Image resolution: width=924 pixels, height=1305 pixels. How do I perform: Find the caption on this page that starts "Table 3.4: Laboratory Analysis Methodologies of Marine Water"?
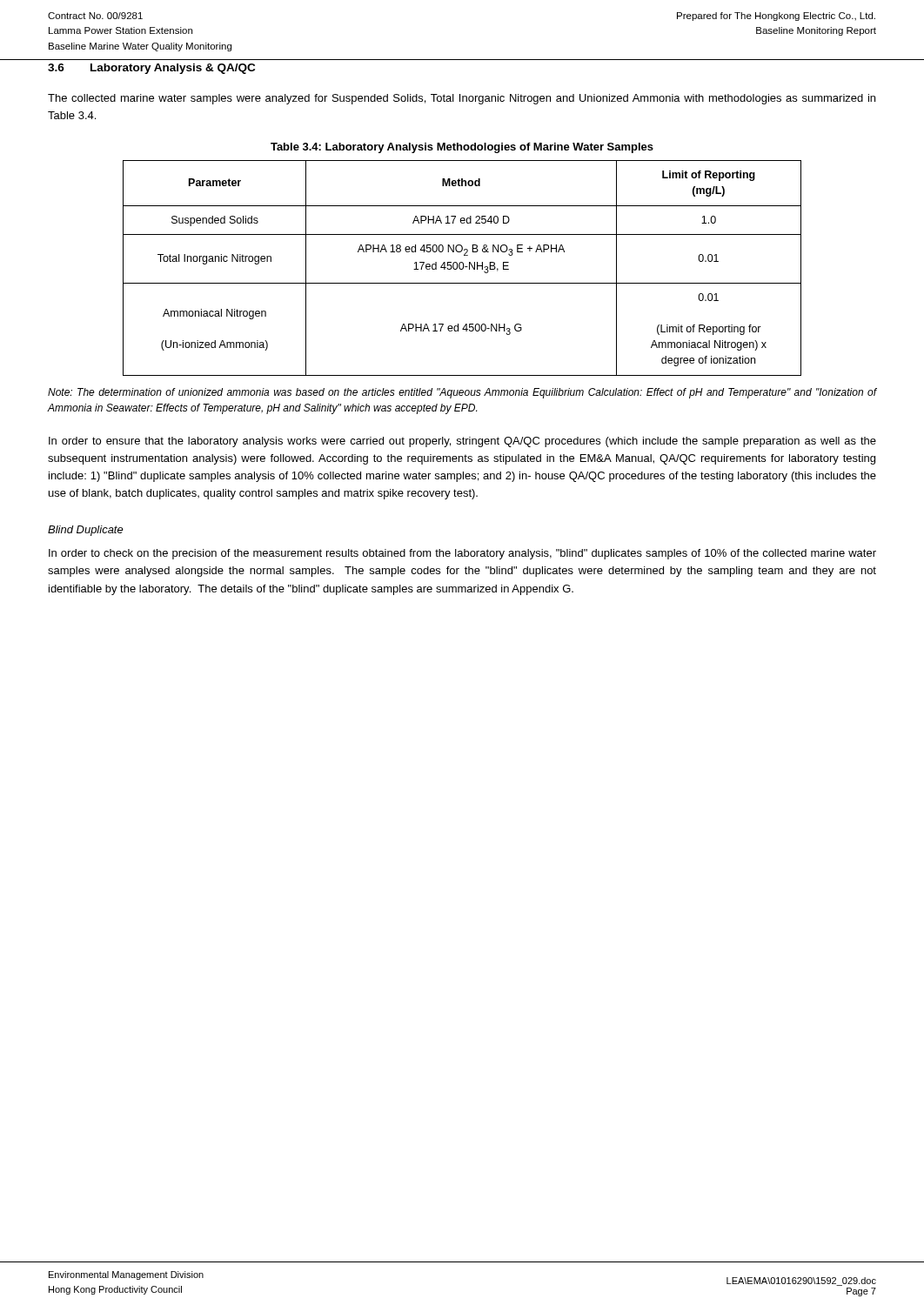click(x=462, y=147)
